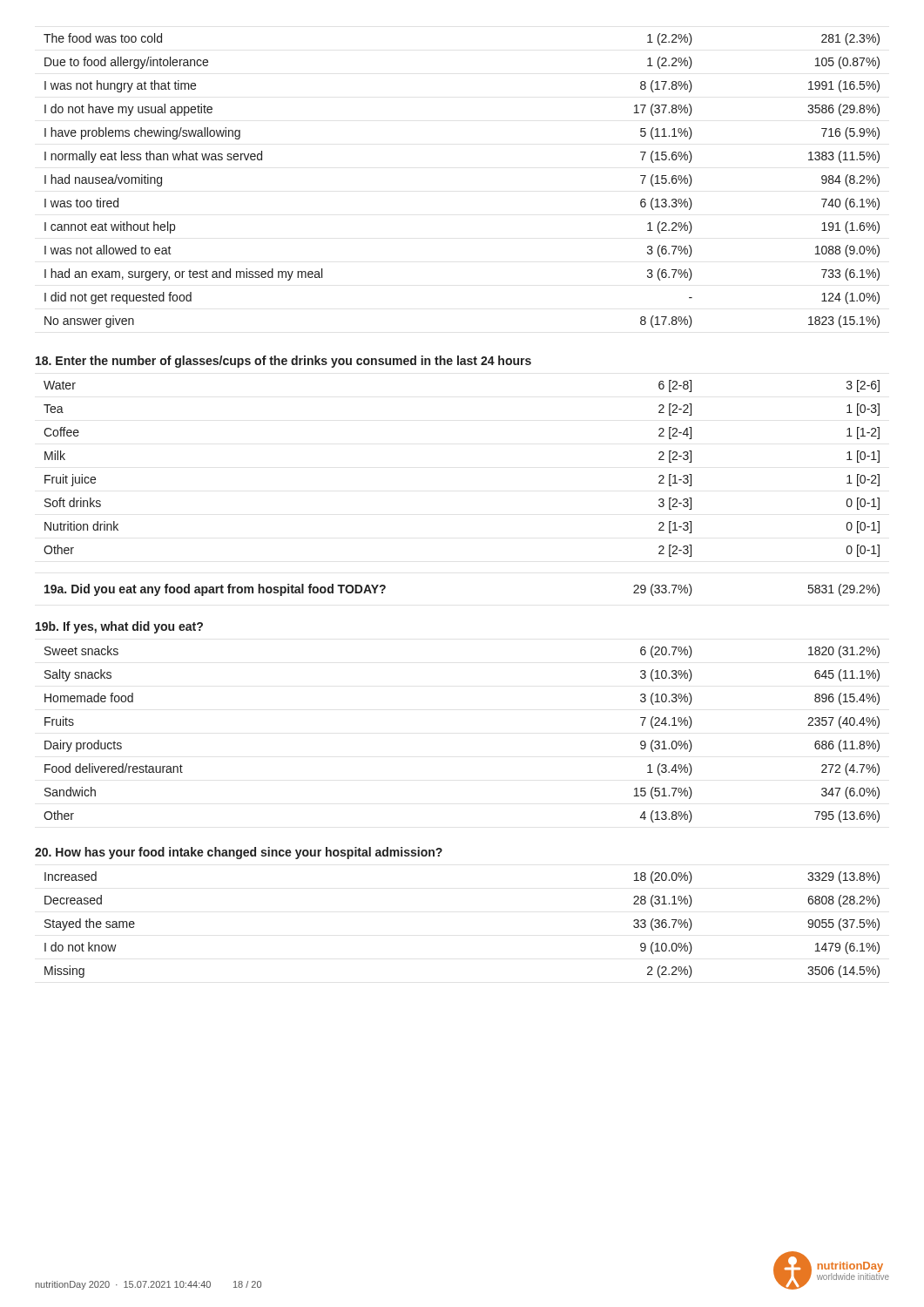Screen dimensions: 1307x924
Task: Point to the region starting "18. Enter the number of"
Action: pyautogui.click(x=283, y=361)
